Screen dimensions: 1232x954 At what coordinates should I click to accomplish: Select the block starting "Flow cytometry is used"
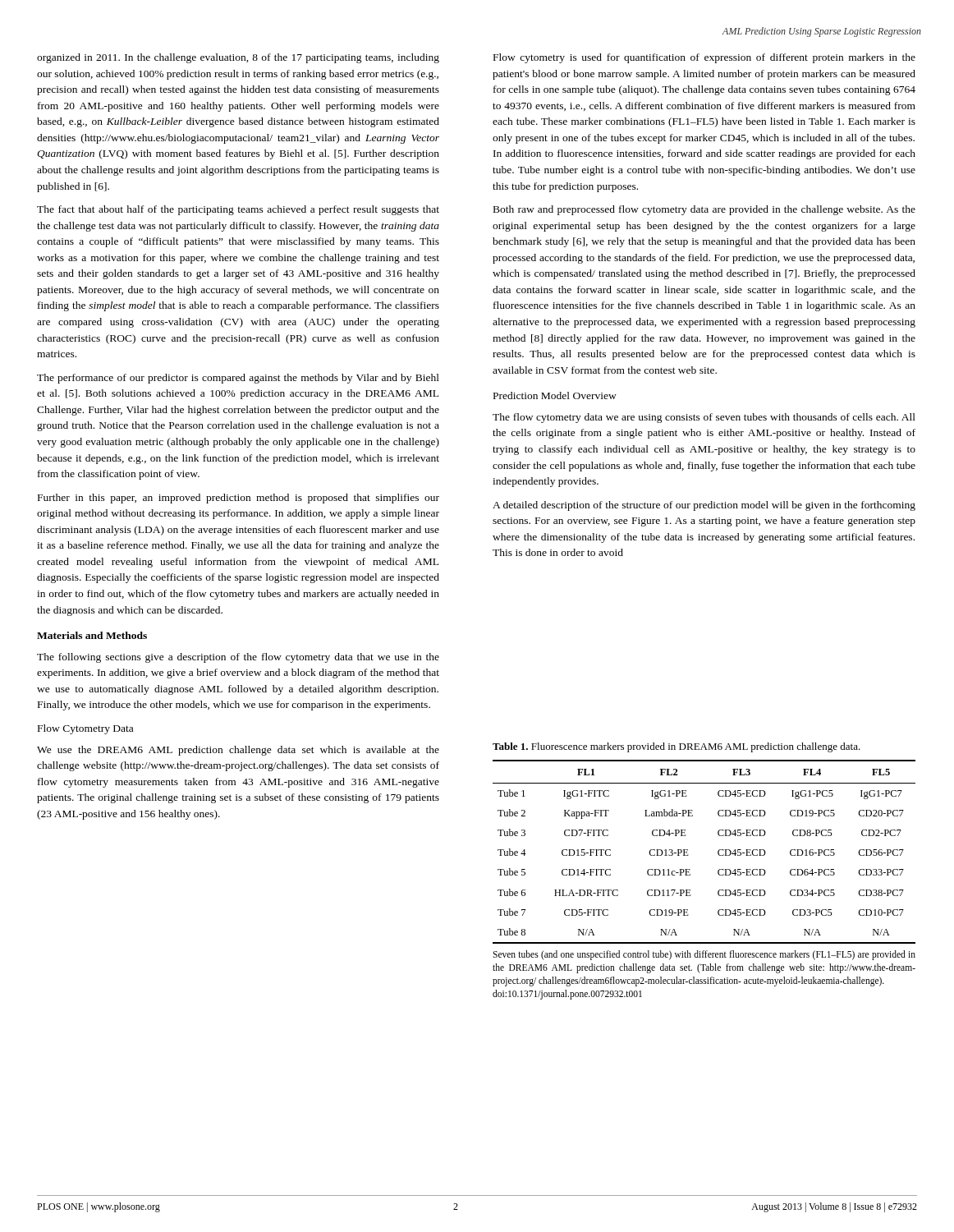click(x=704, y=122)
